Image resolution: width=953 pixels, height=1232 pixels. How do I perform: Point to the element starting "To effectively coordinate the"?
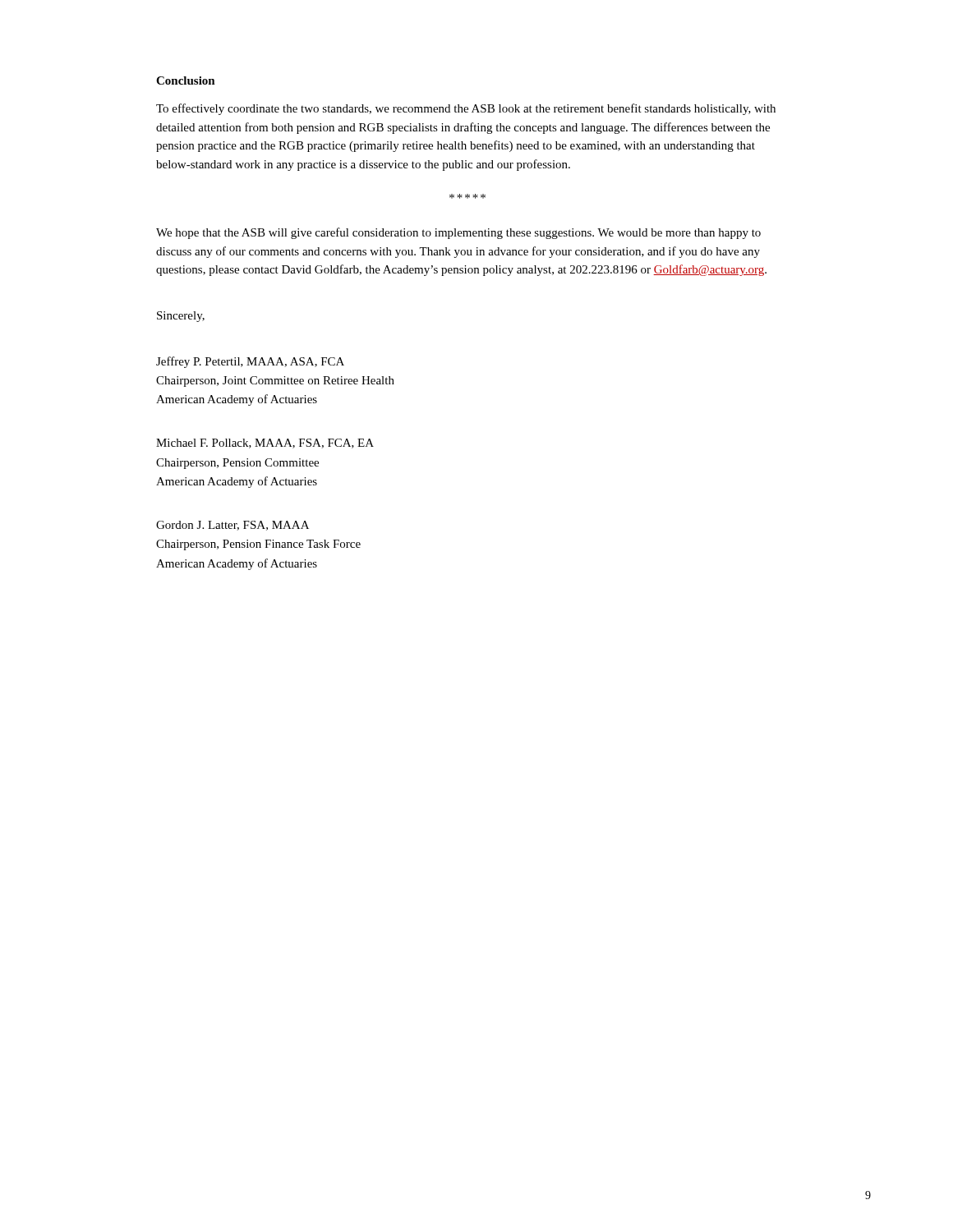pos(466,136)
